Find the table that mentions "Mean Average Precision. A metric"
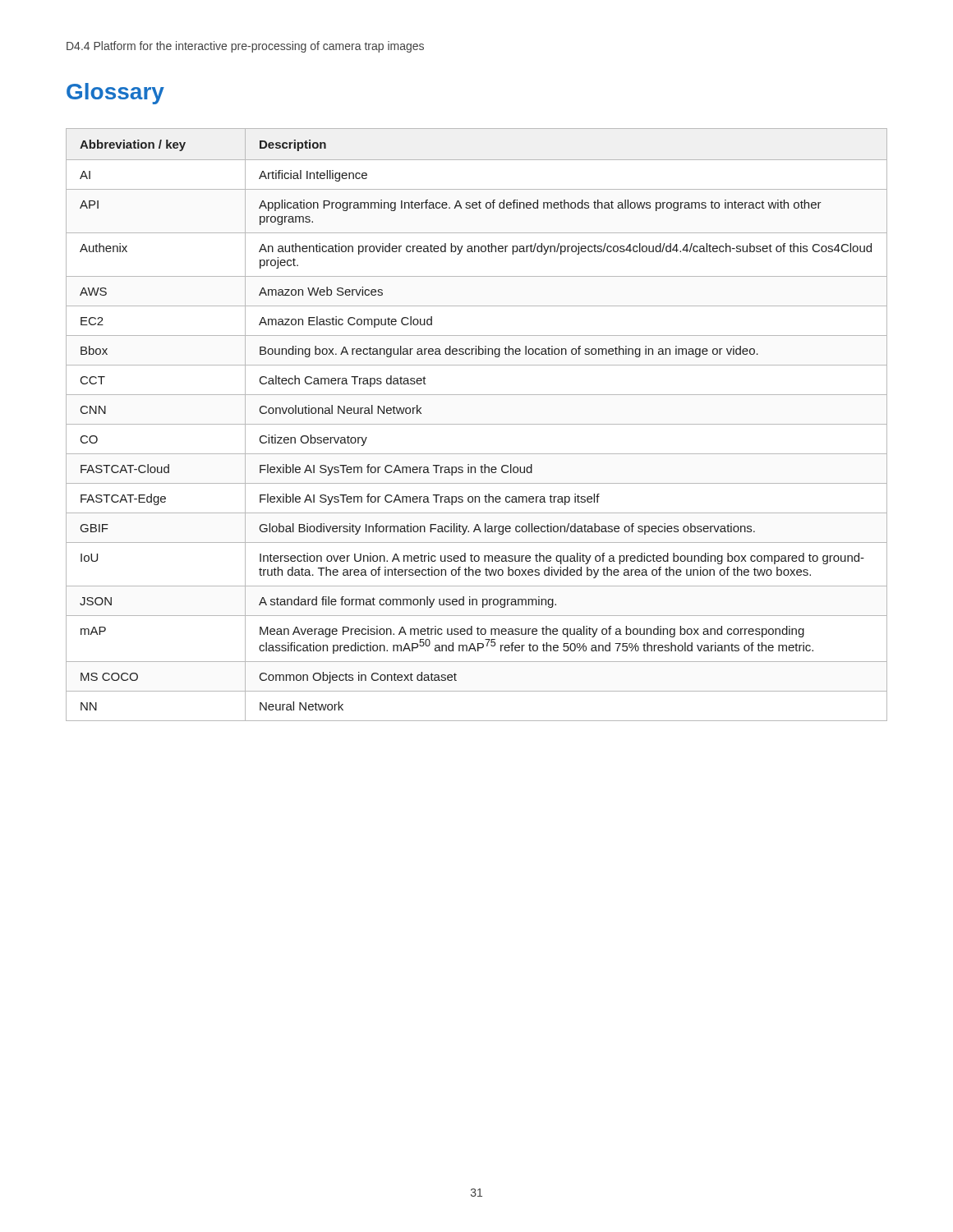 tap(476, 425)
